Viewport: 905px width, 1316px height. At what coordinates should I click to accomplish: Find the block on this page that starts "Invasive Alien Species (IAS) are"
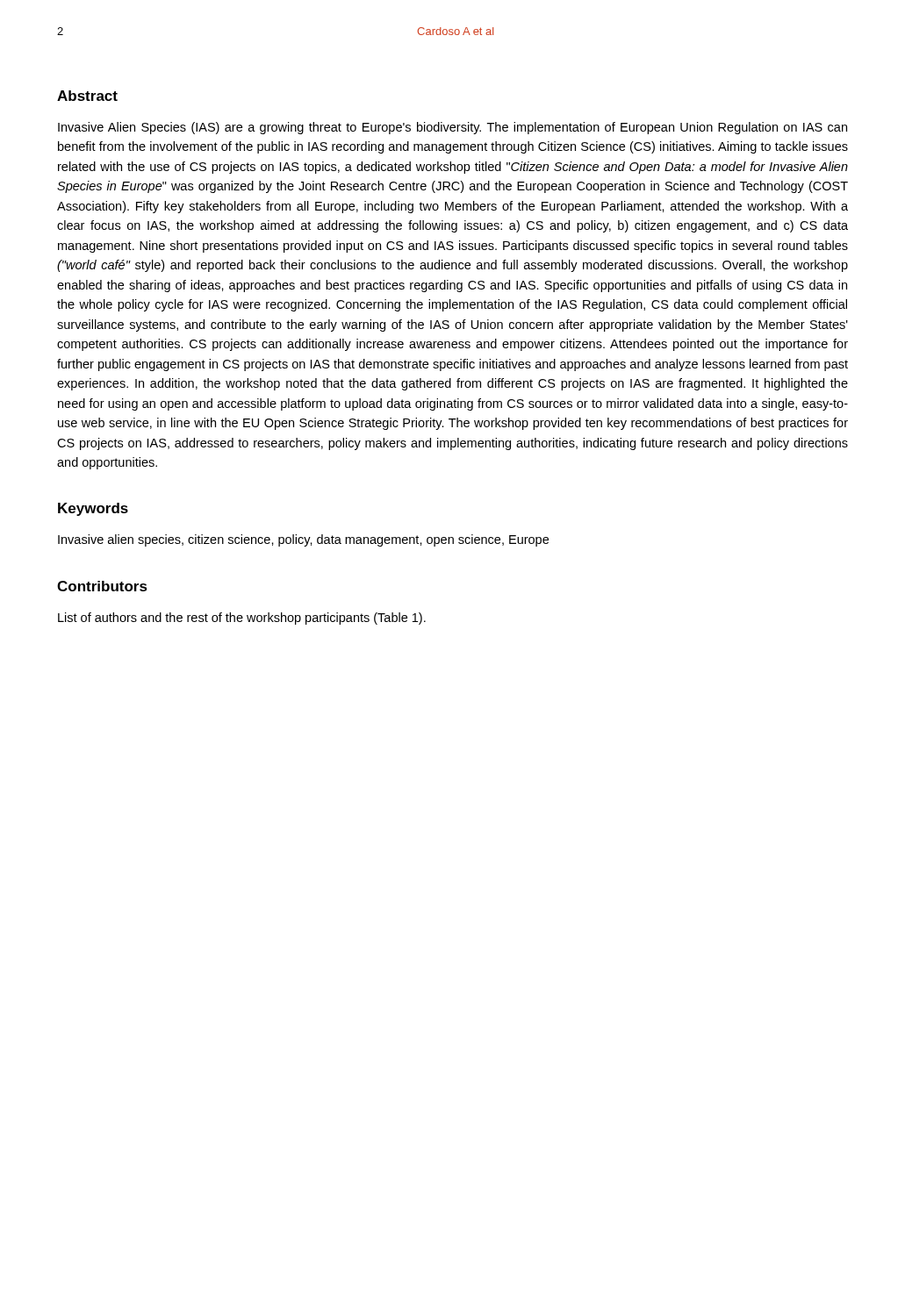[x=452, y=295]
